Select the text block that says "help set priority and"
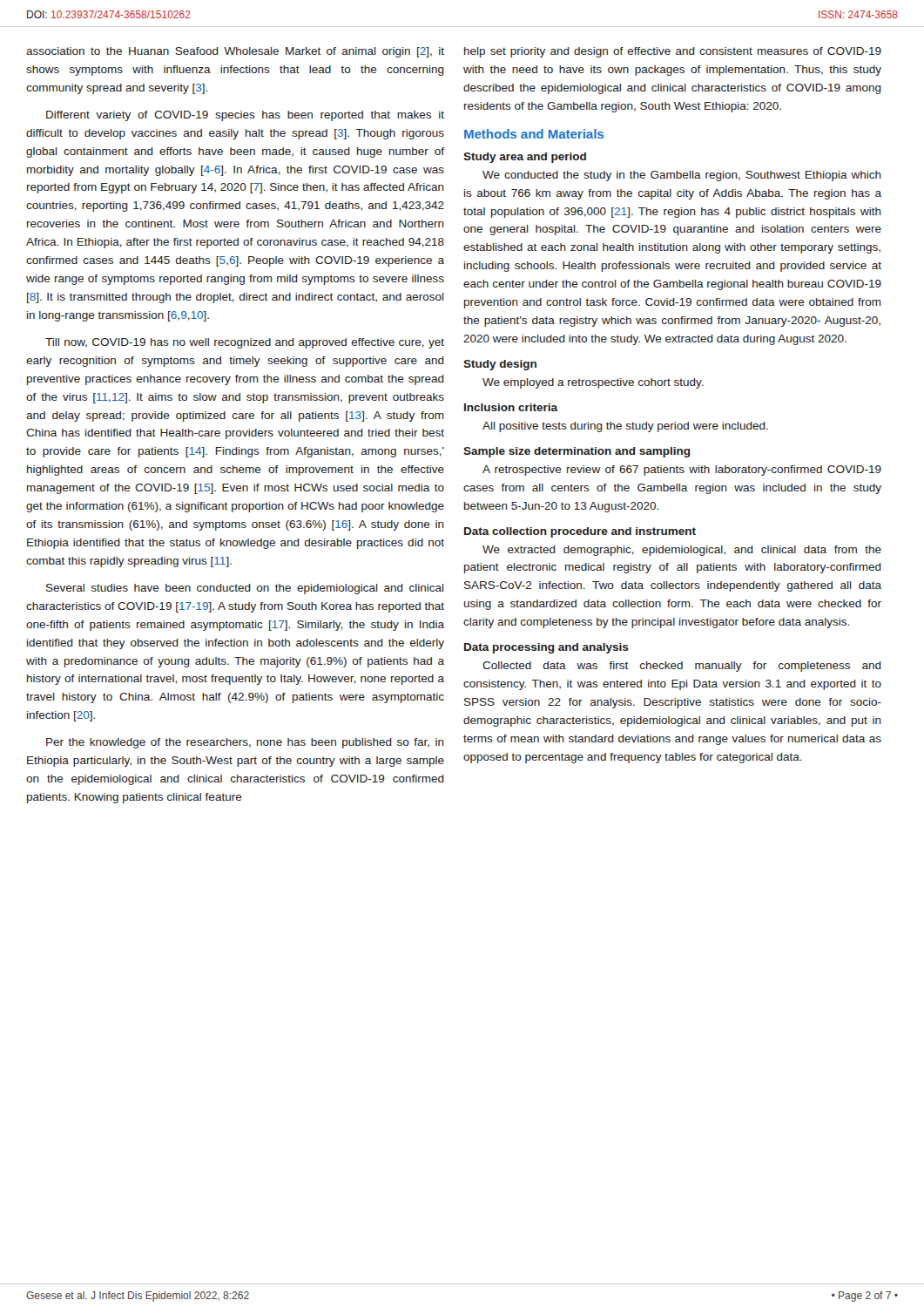924x1307 pixels. 672,78
